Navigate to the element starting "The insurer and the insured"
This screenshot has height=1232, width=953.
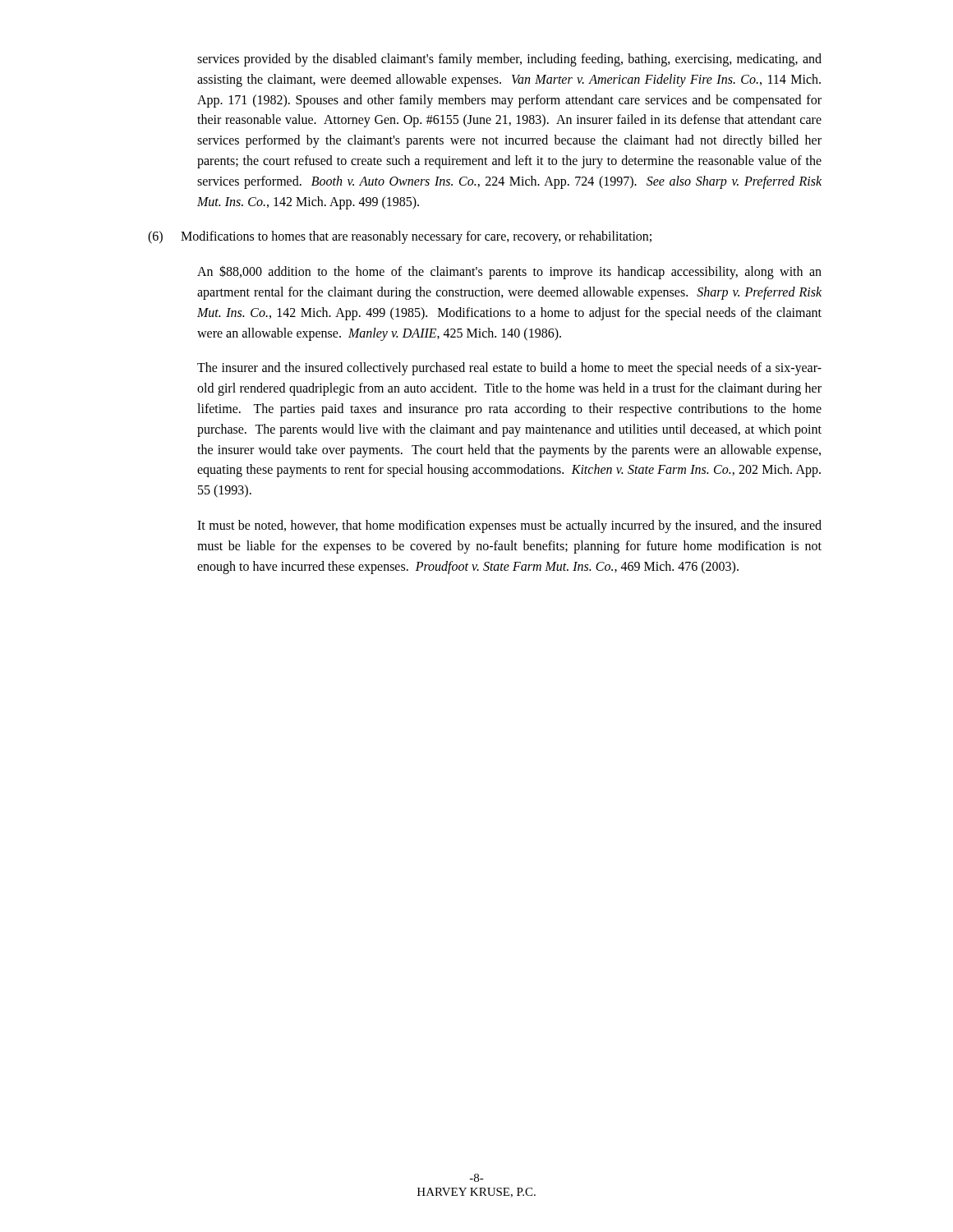pos(509,429)
